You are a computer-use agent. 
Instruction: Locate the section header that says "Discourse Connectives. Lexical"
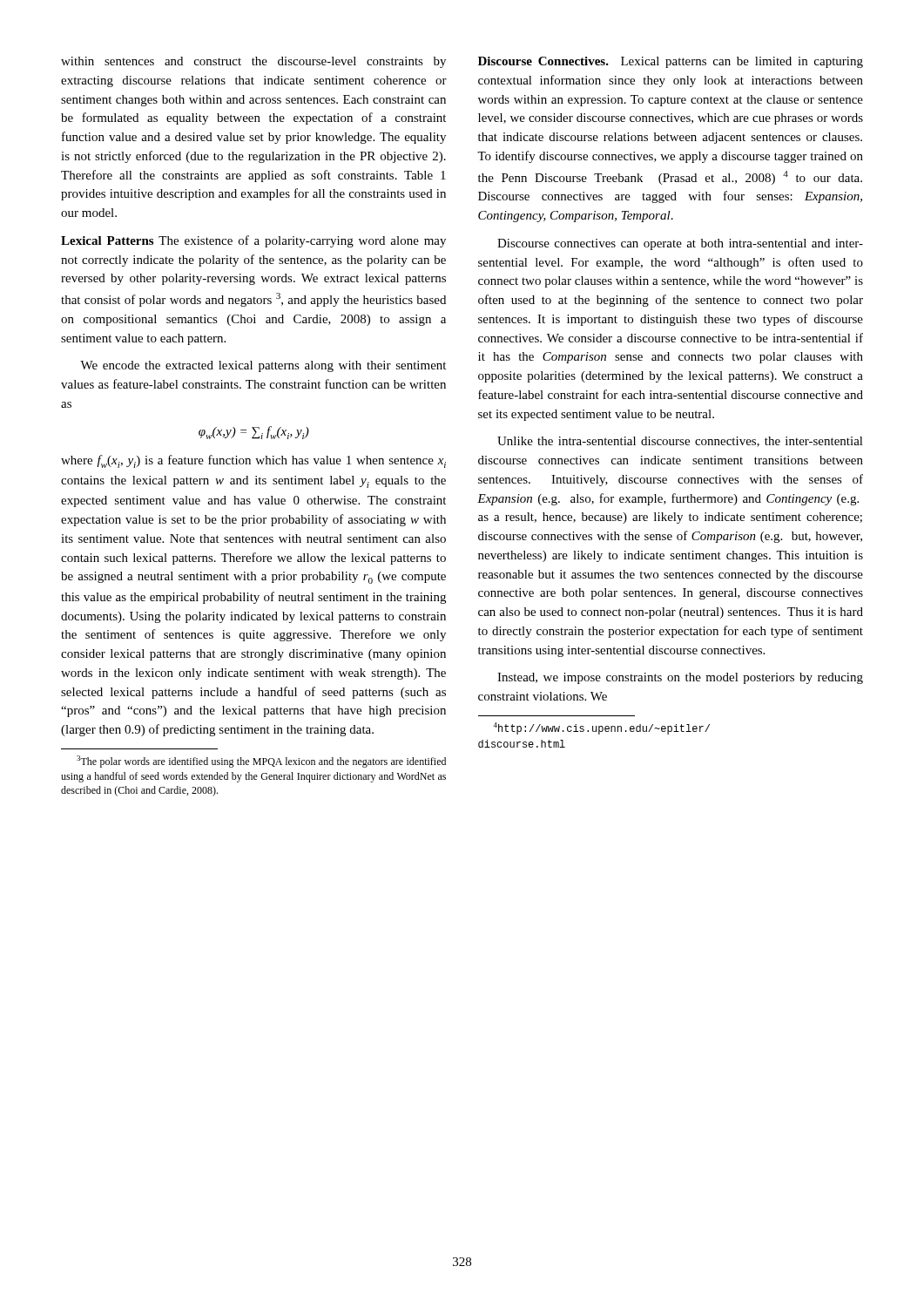670,139
